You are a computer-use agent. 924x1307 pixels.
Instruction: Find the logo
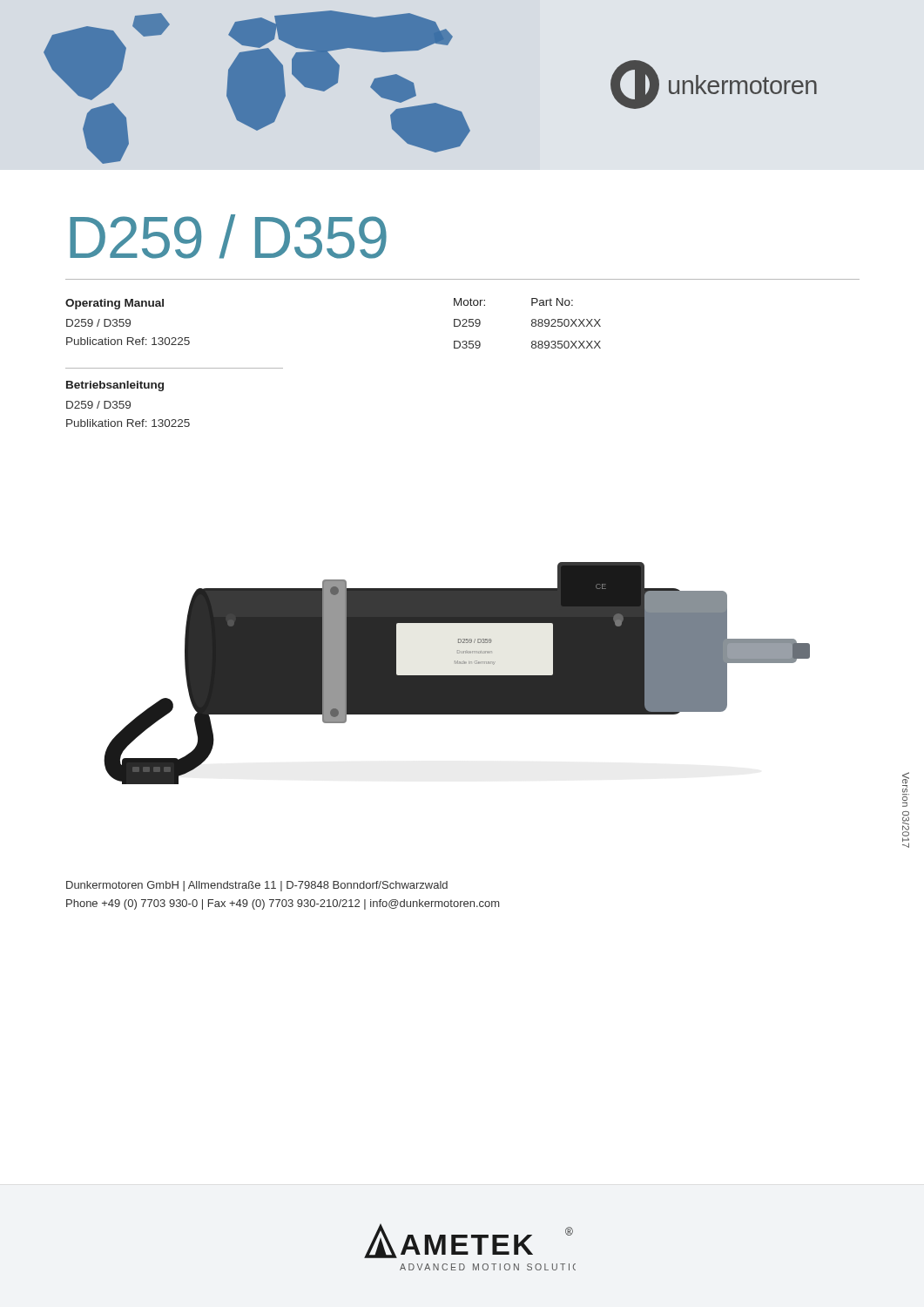[462, 1246]
